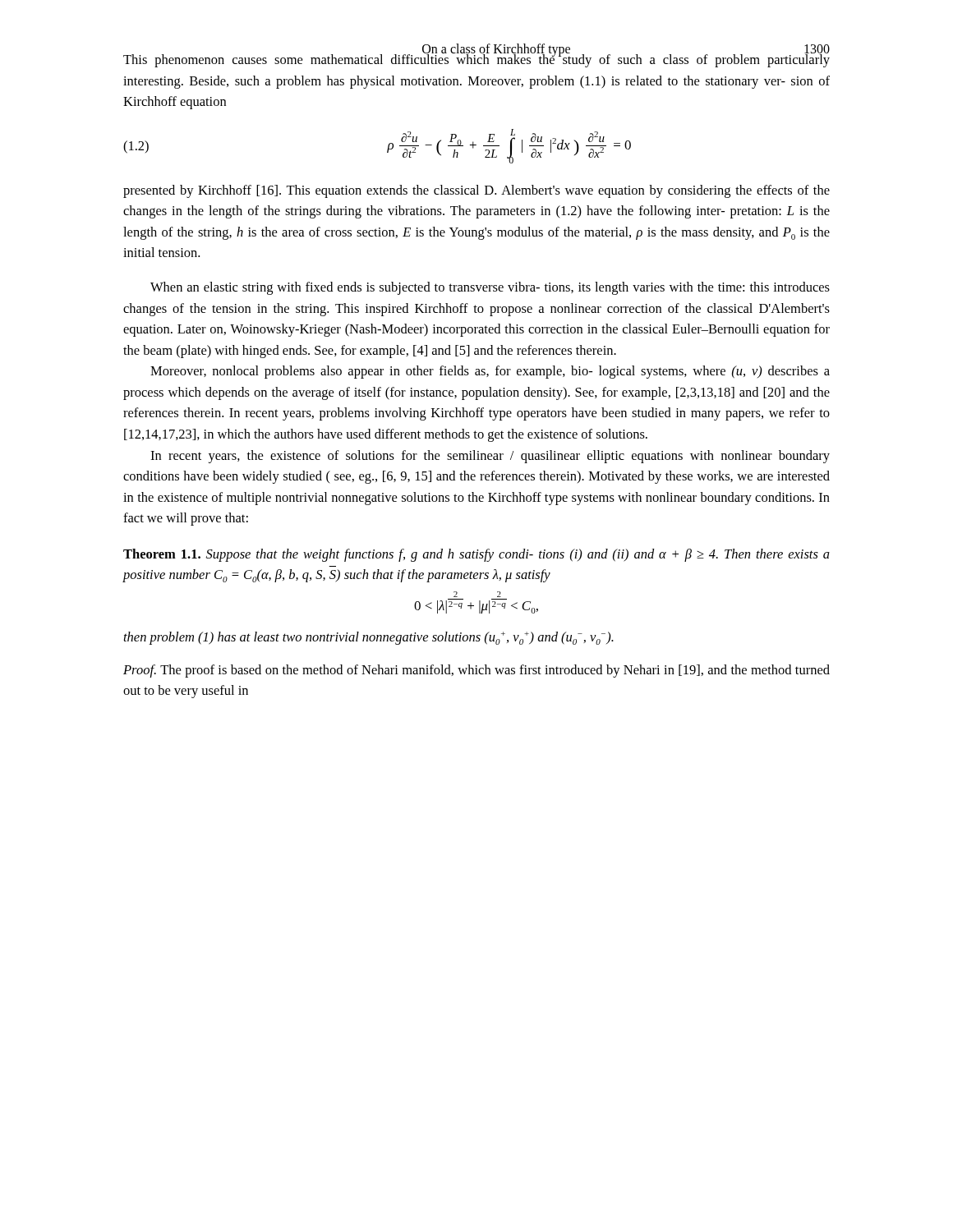Find the formula that reads "0 < |λ|22−q + |μ|22−q < C0,"
Screen dimensions: 1232x953
(x=476, y=606)
